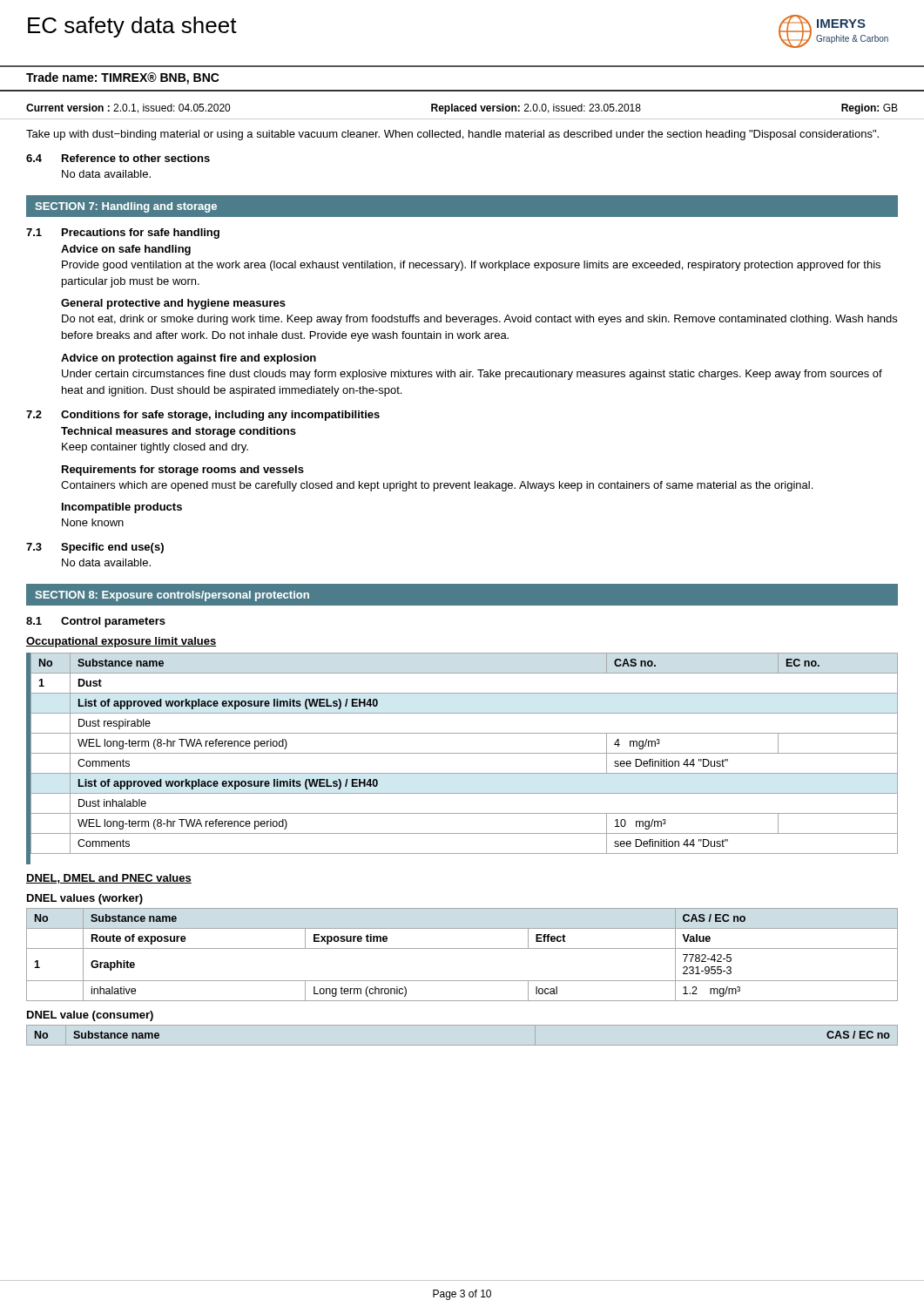
Task: Locate the logo
Action: [839, 31]
